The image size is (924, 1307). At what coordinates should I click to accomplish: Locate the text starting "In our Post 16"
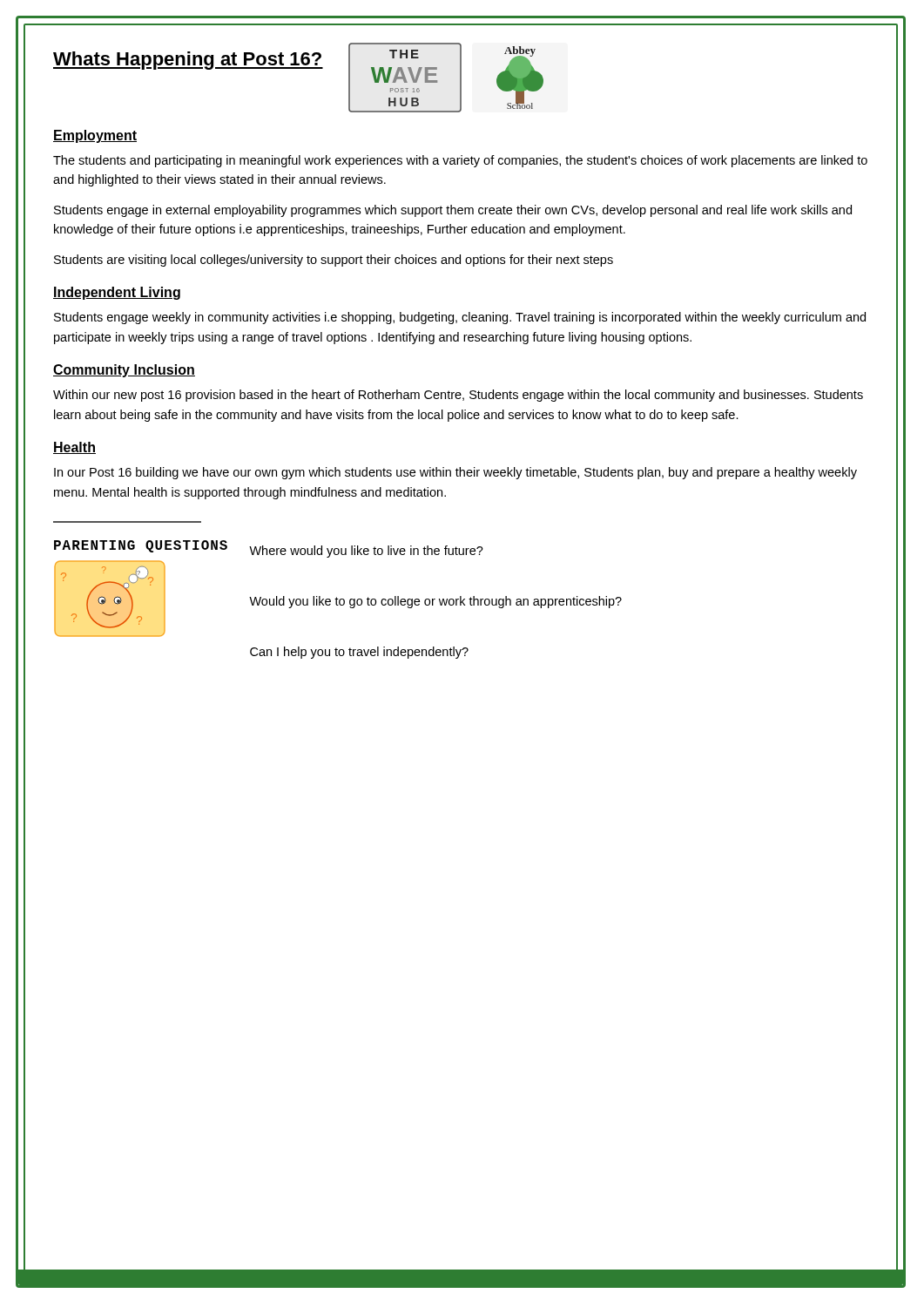pyautogui.click(x=455, y=482)
